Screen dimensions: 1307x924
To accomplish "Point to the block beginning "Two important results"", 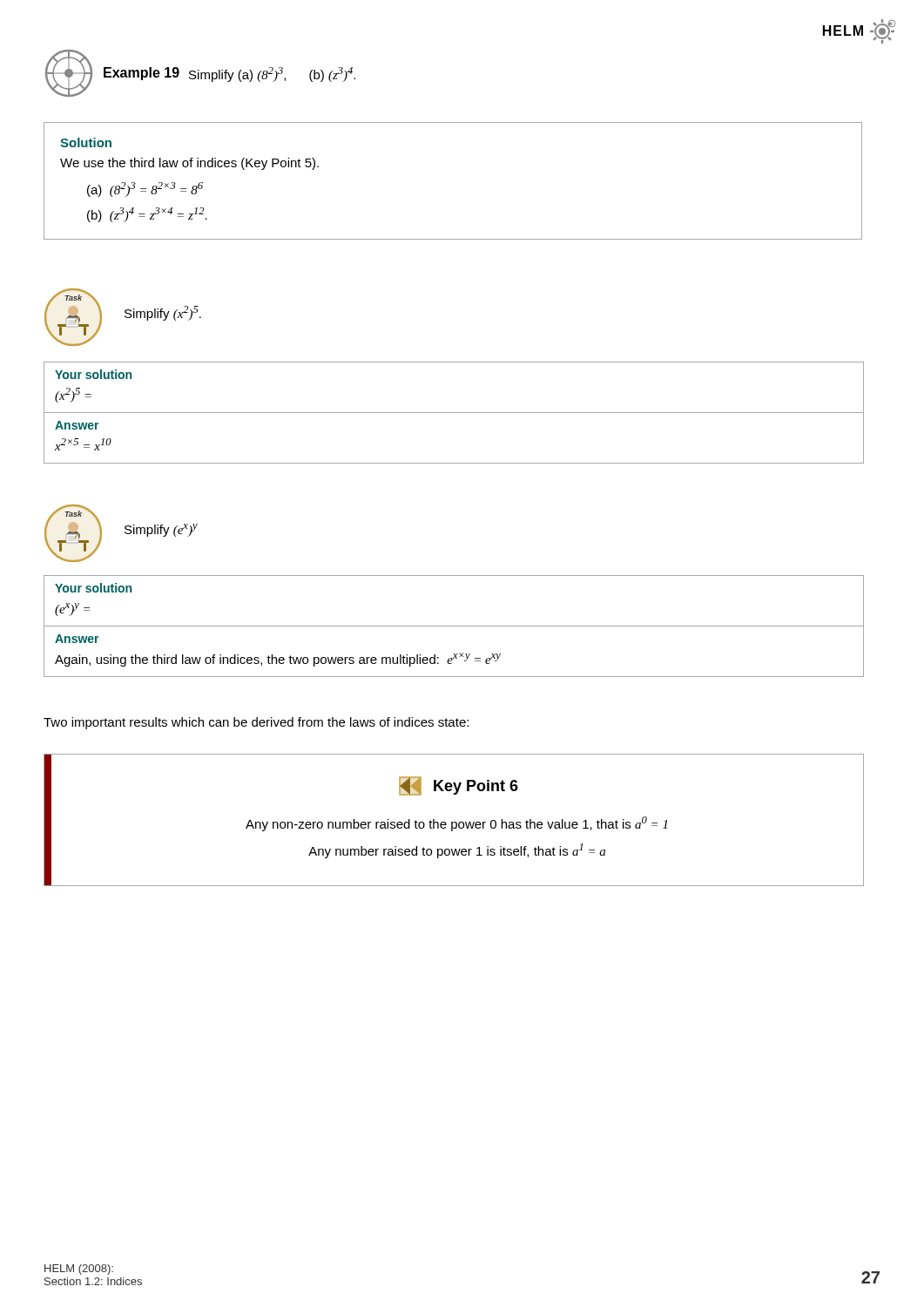I will (257, 722).
